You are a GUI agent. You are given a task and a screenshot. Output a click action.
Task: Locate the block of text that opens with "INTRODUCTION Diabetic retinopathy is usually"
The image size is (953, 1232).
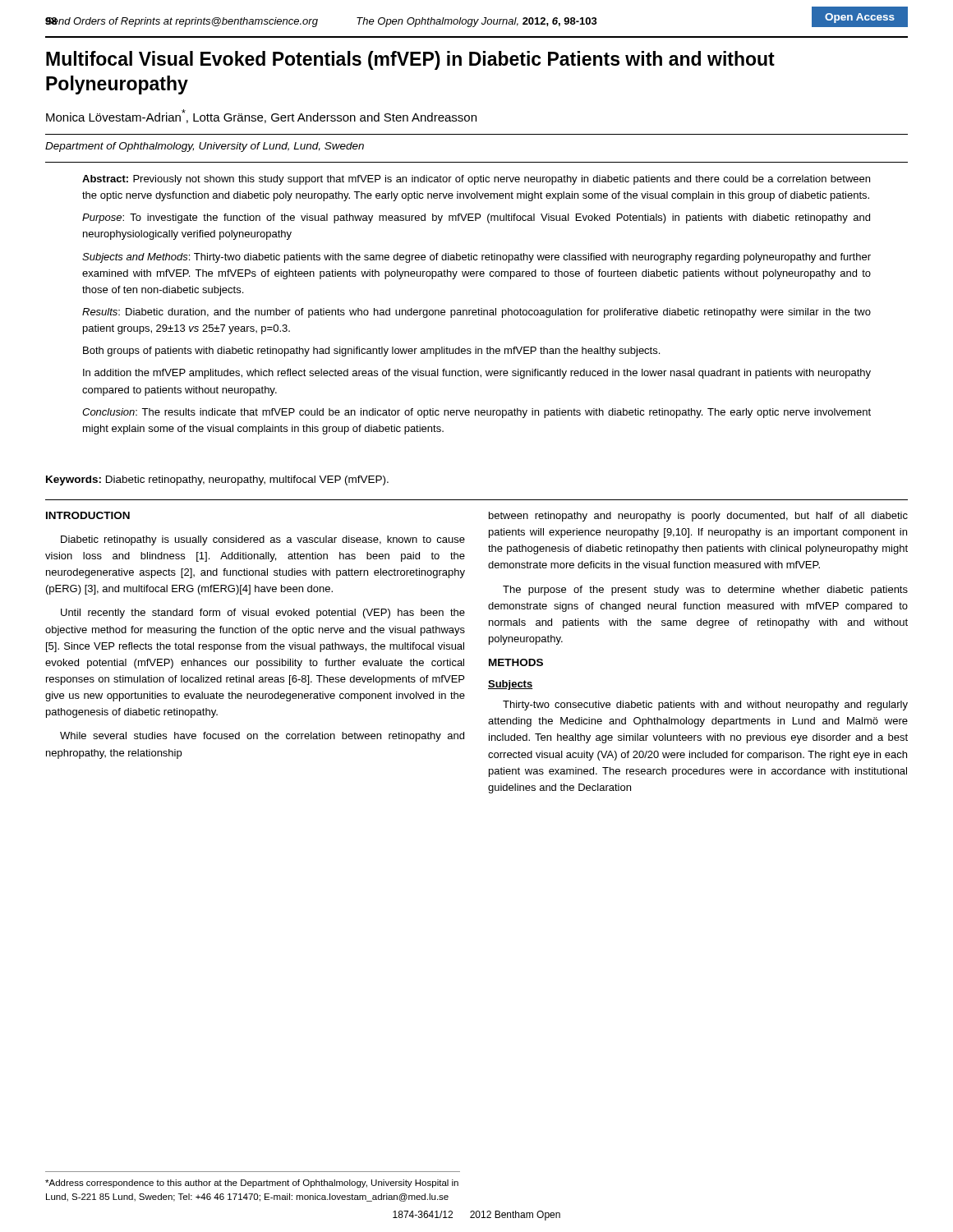point(255,634)
